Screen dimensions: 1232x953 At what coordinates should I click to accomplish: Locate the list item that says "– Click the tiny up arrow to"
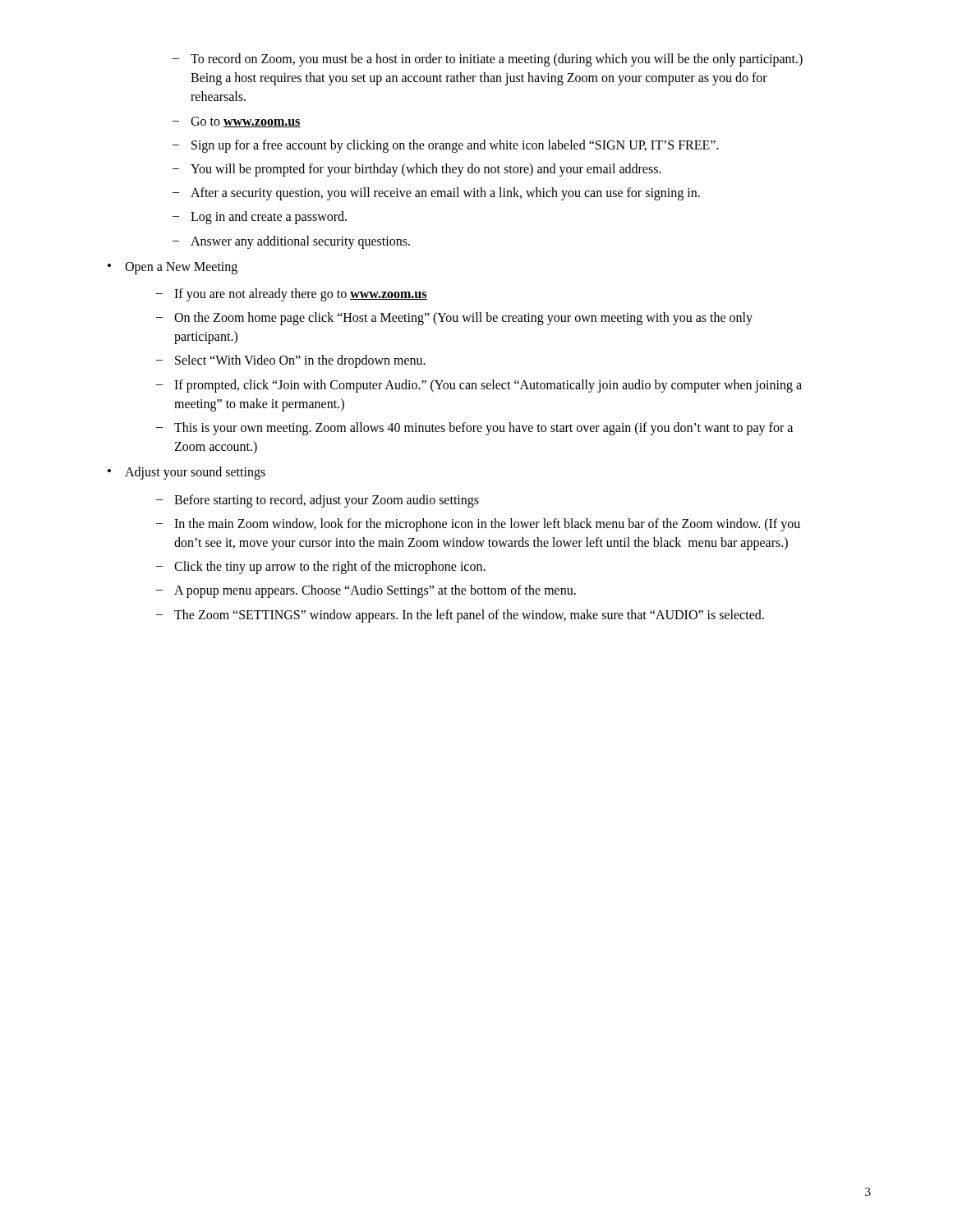(x=485, y=566)
